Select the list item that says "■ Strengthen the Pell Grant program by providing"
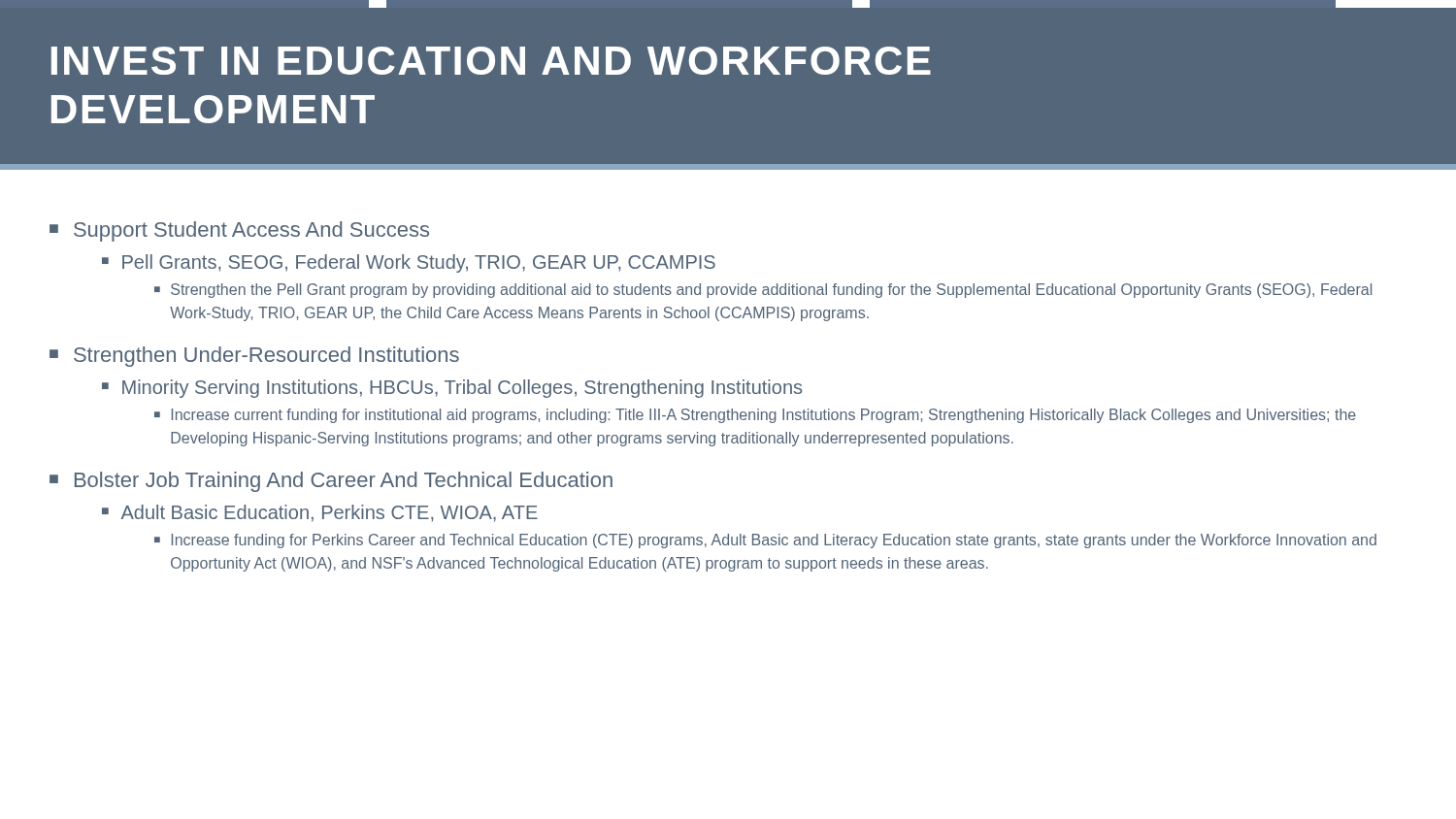Image resolution: width=1456 pixels, height=819 pixels. 780,301
